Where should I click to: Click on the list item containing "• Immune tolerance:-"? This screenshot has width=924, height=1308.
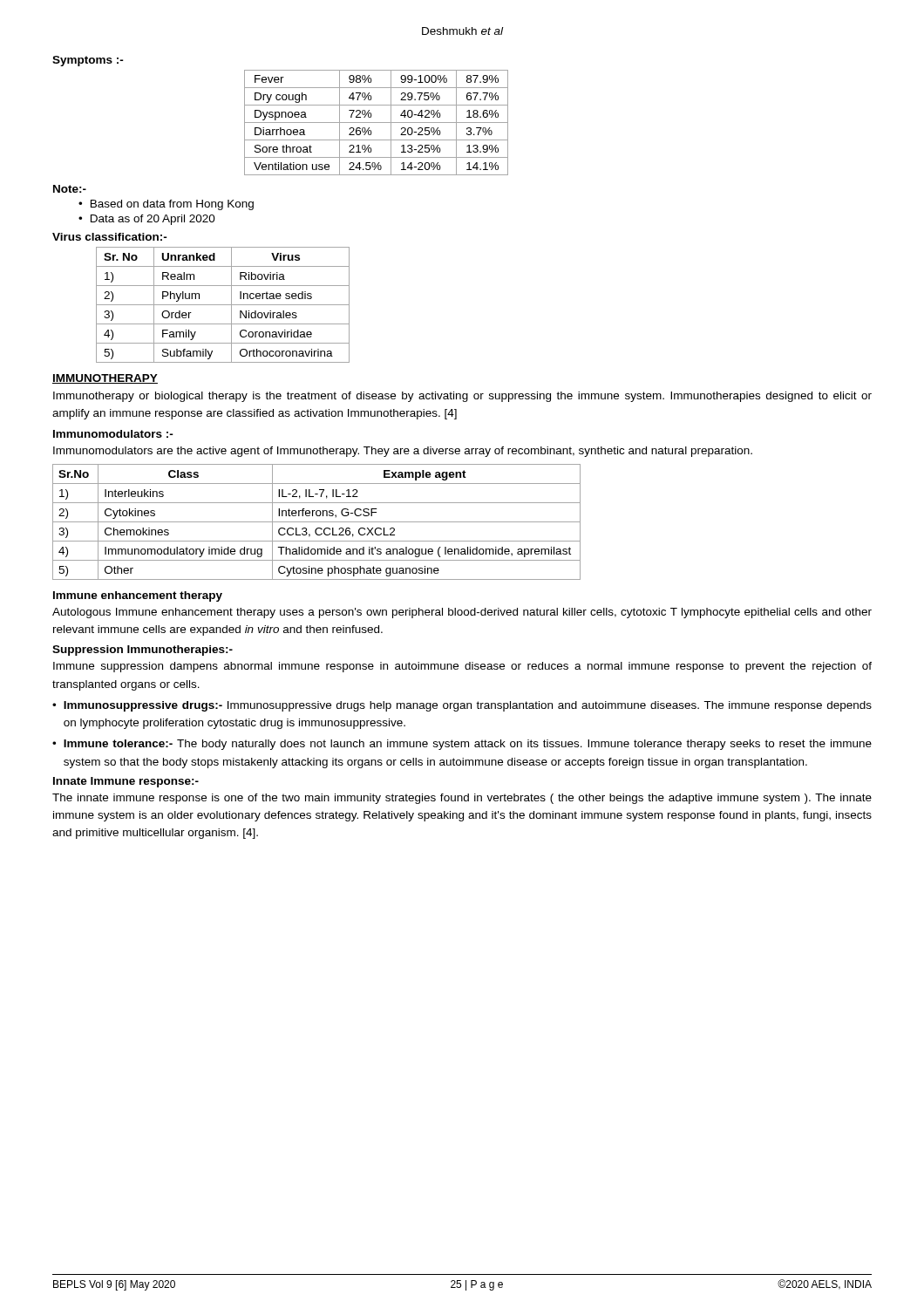coord(462,753)
